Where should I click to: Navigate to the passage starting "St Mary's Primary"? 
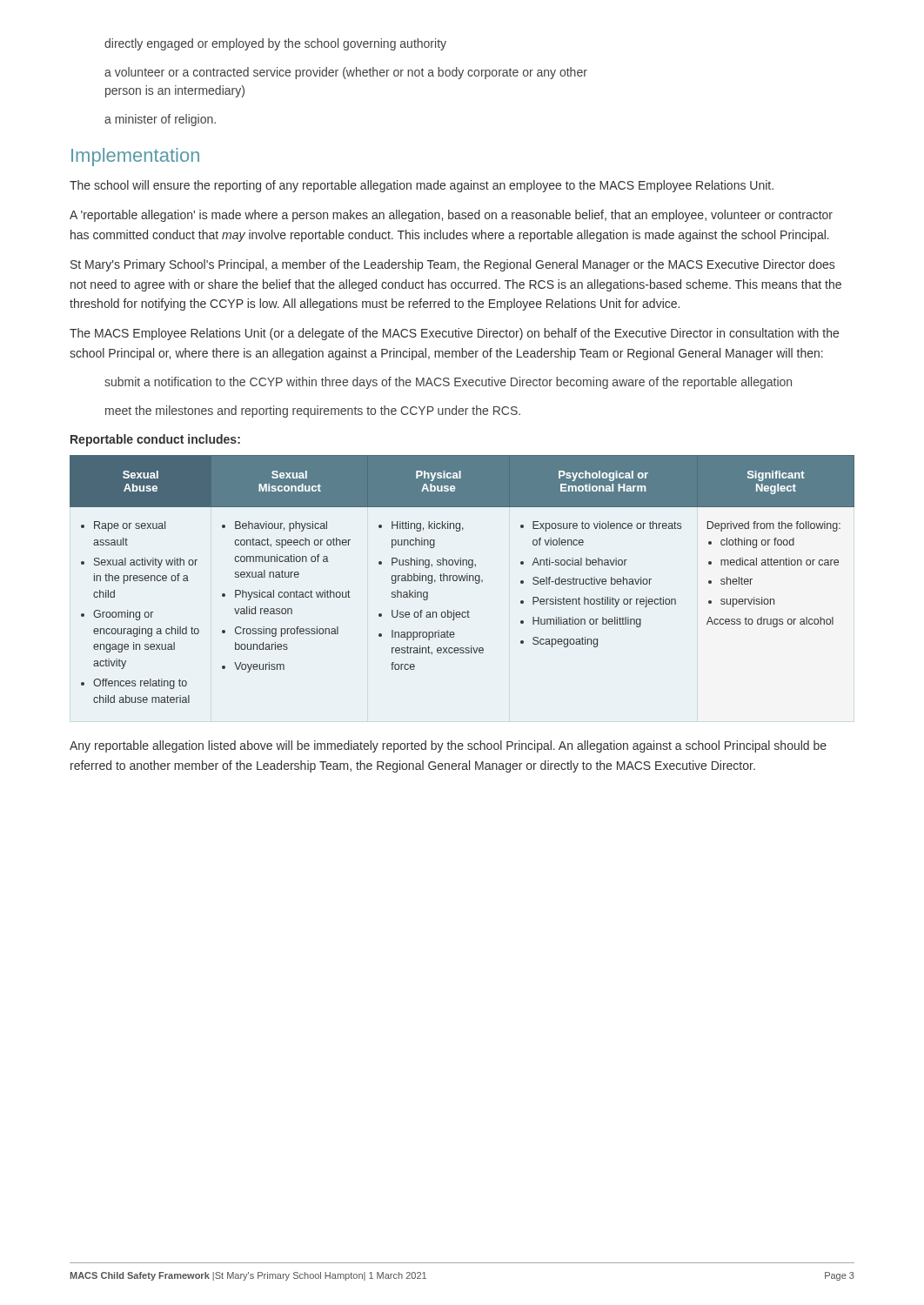tap(456, 284)
